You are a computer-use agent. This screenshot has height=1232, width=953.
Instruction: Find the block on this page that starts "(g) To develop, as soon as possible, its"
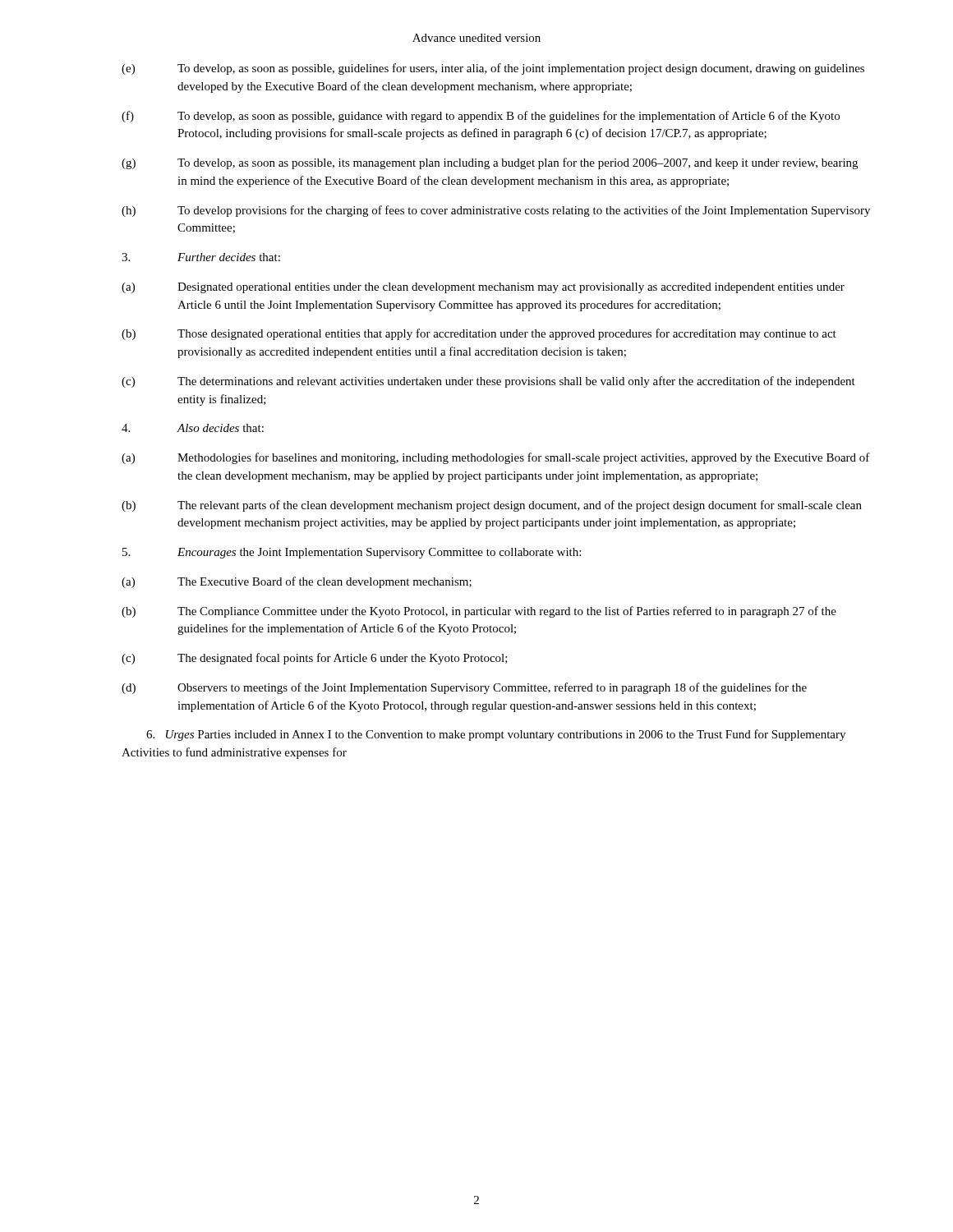click(x=496, y=172)
